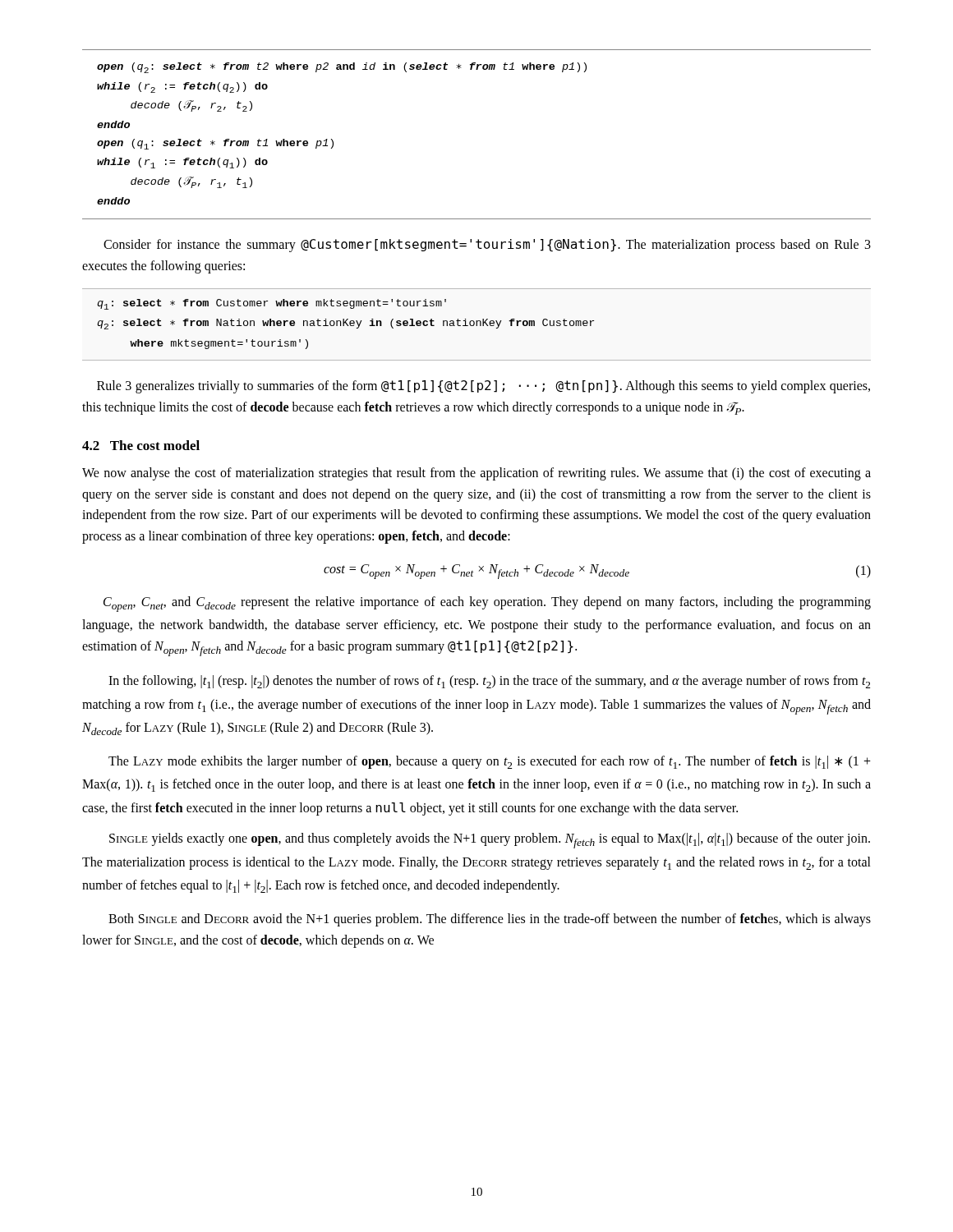Point to the block beginning "SINGLE yields exactly one open,"
This screenshot has height=1232, width=953.
pos(476,864)
